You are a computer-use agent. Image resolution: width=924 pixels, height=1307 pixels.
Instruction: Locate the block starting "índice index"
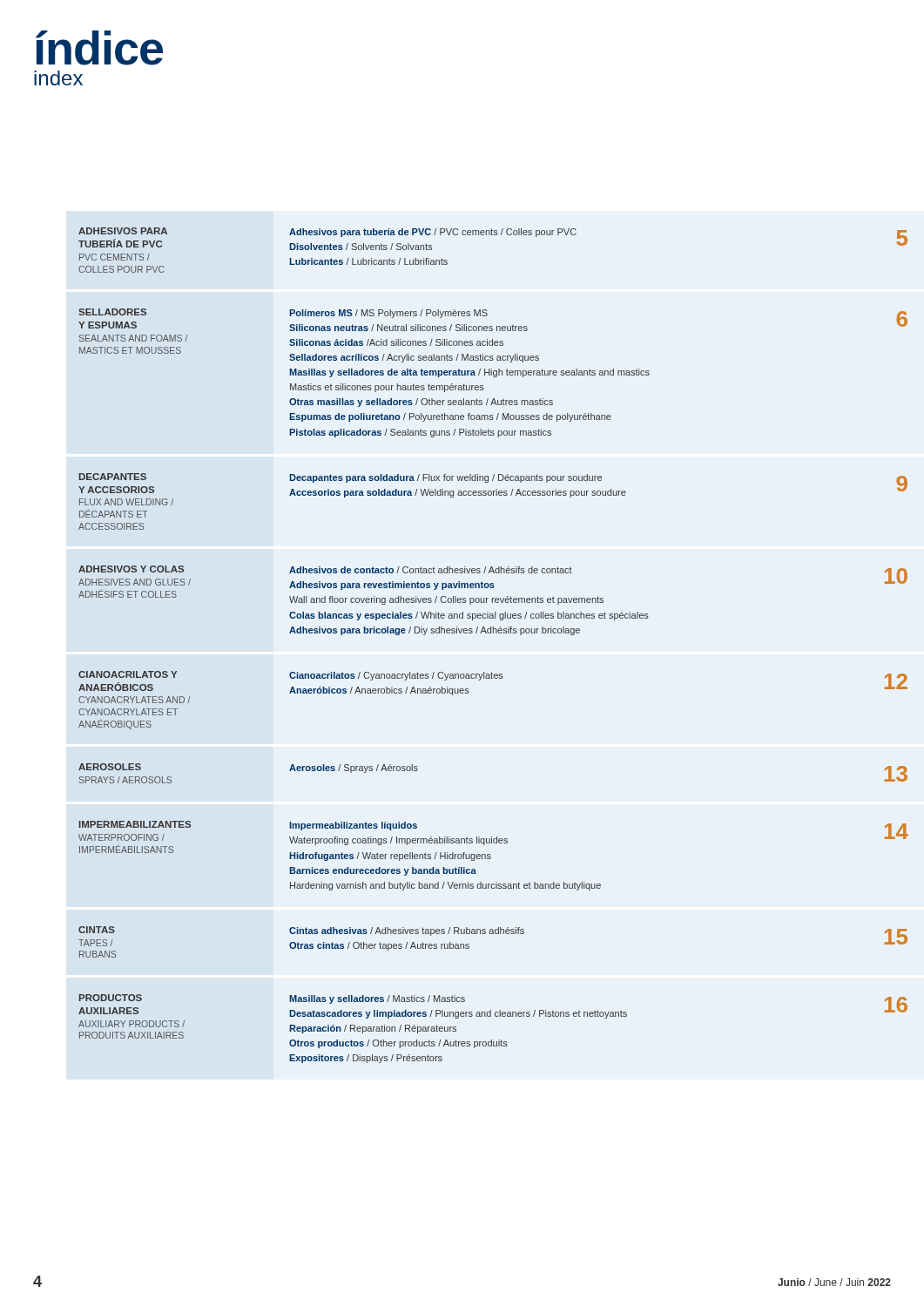point(98,57)
